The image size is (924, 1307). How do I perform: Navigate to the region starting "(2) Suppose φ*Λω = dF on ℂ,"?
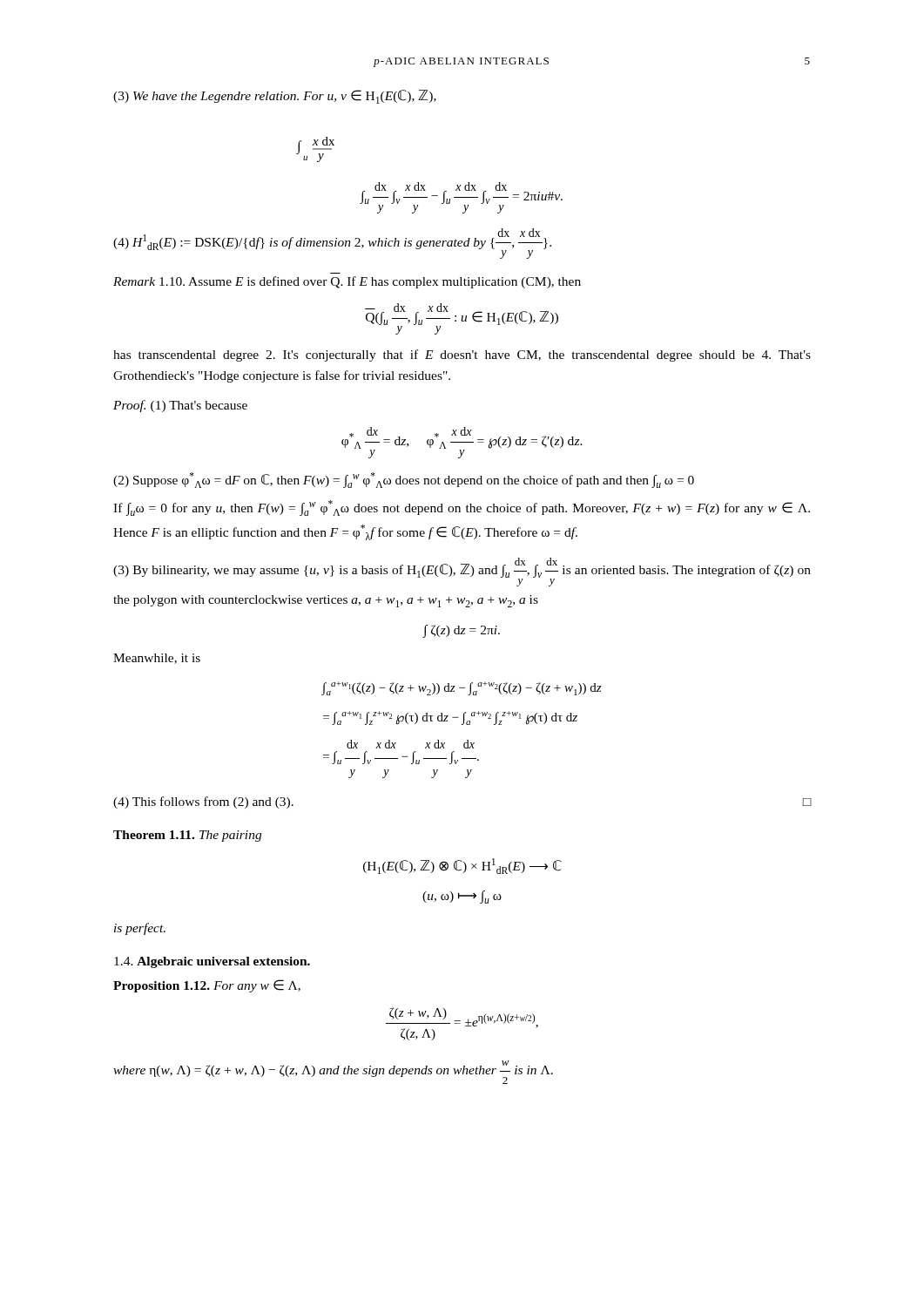click(x=462, y=507)
